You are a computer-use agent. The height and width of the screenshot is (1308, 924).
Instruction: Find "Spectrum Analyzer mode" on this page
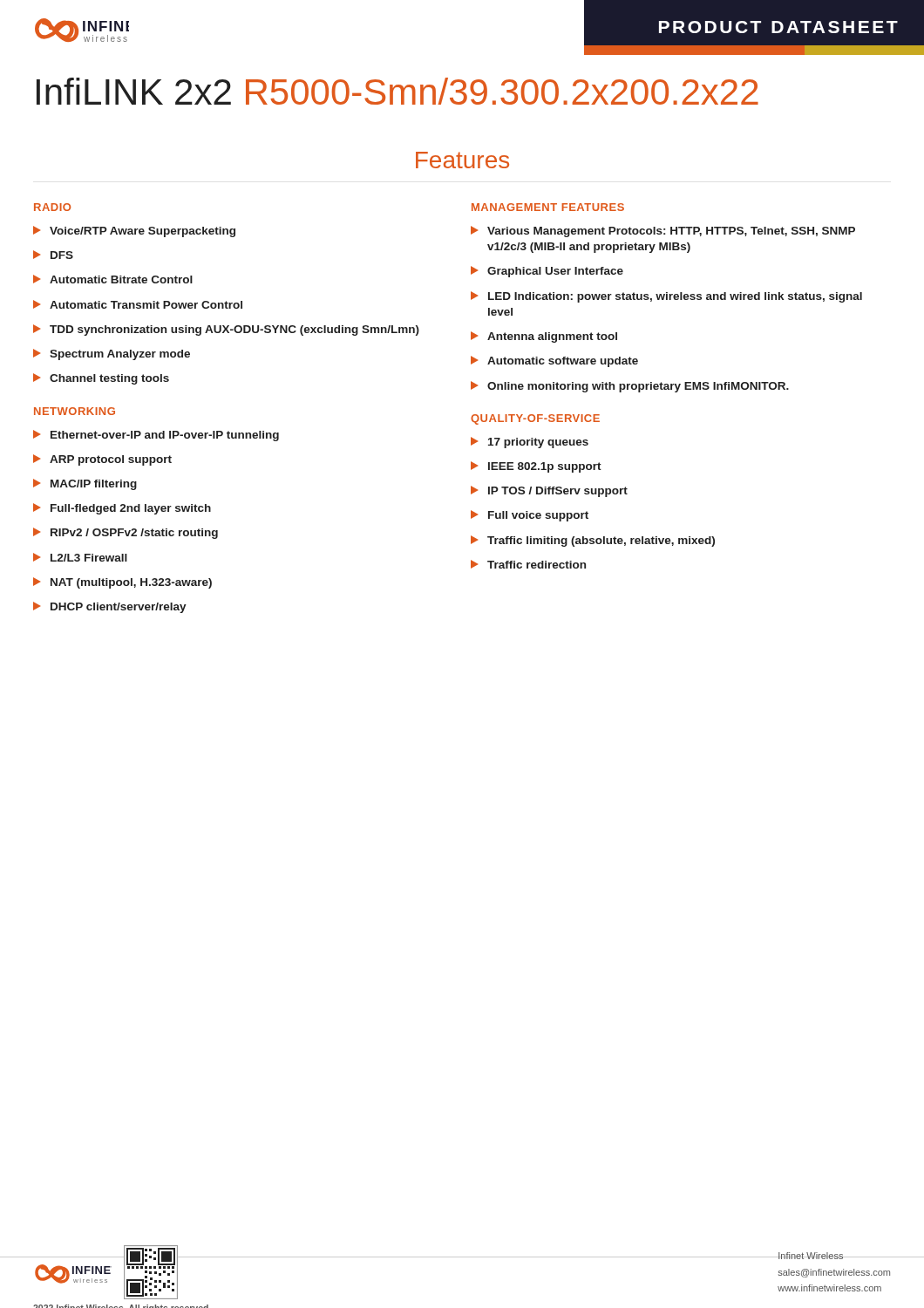point(112,354)
